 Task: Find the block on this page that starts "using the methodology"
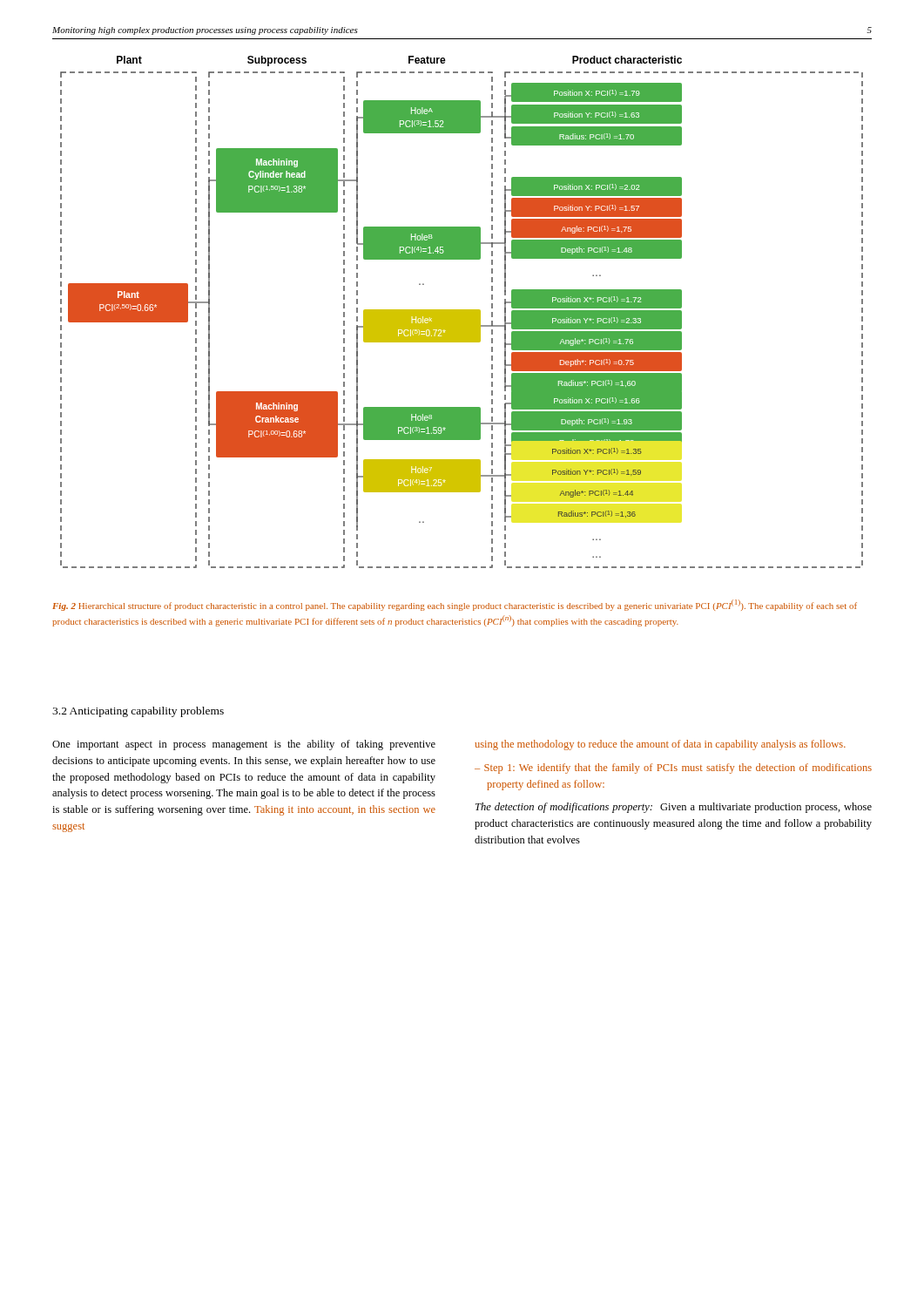coord(660,745)
